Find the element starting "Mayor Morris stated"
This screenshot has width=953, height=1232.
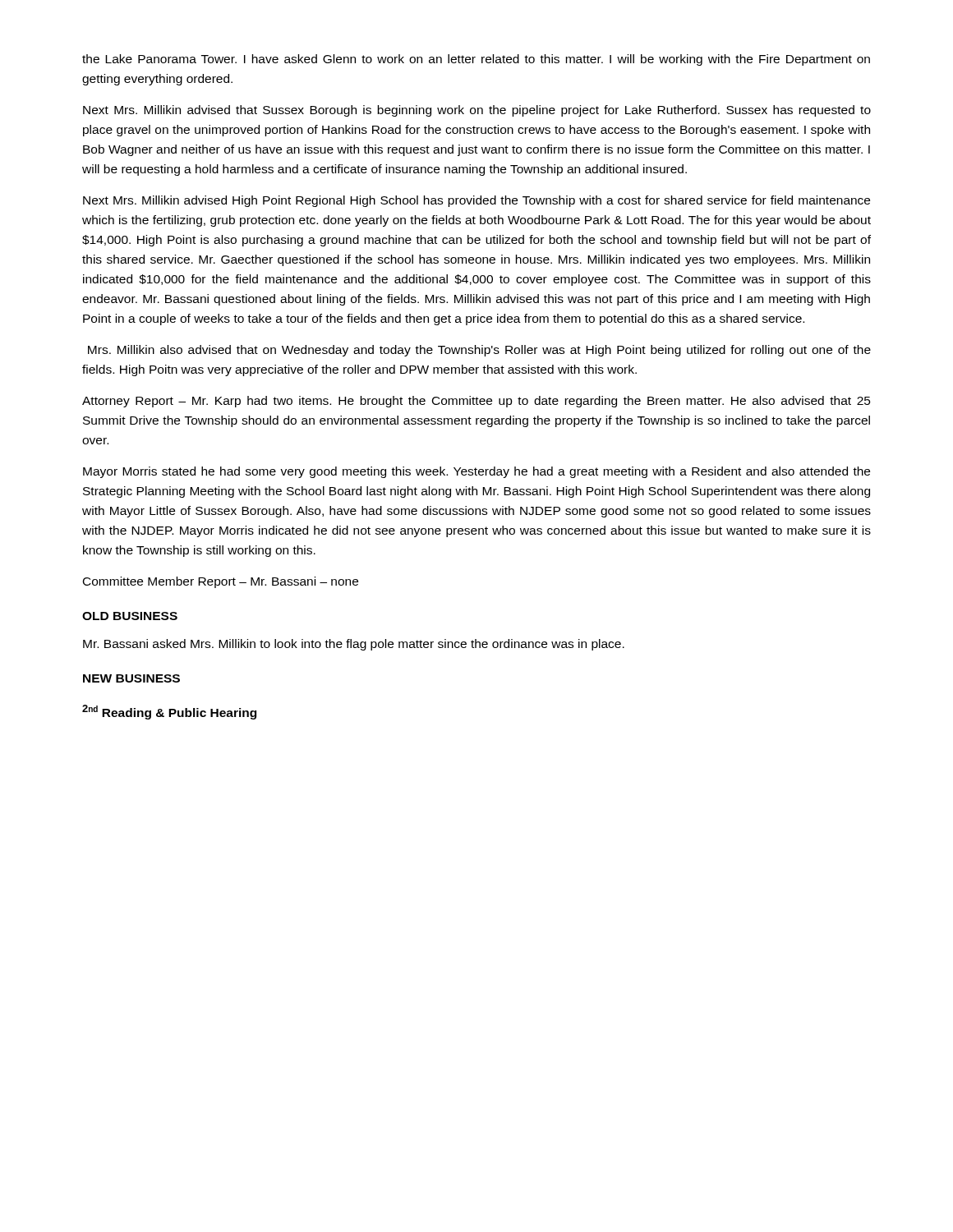pyautogui.click(x=476, y=511)
